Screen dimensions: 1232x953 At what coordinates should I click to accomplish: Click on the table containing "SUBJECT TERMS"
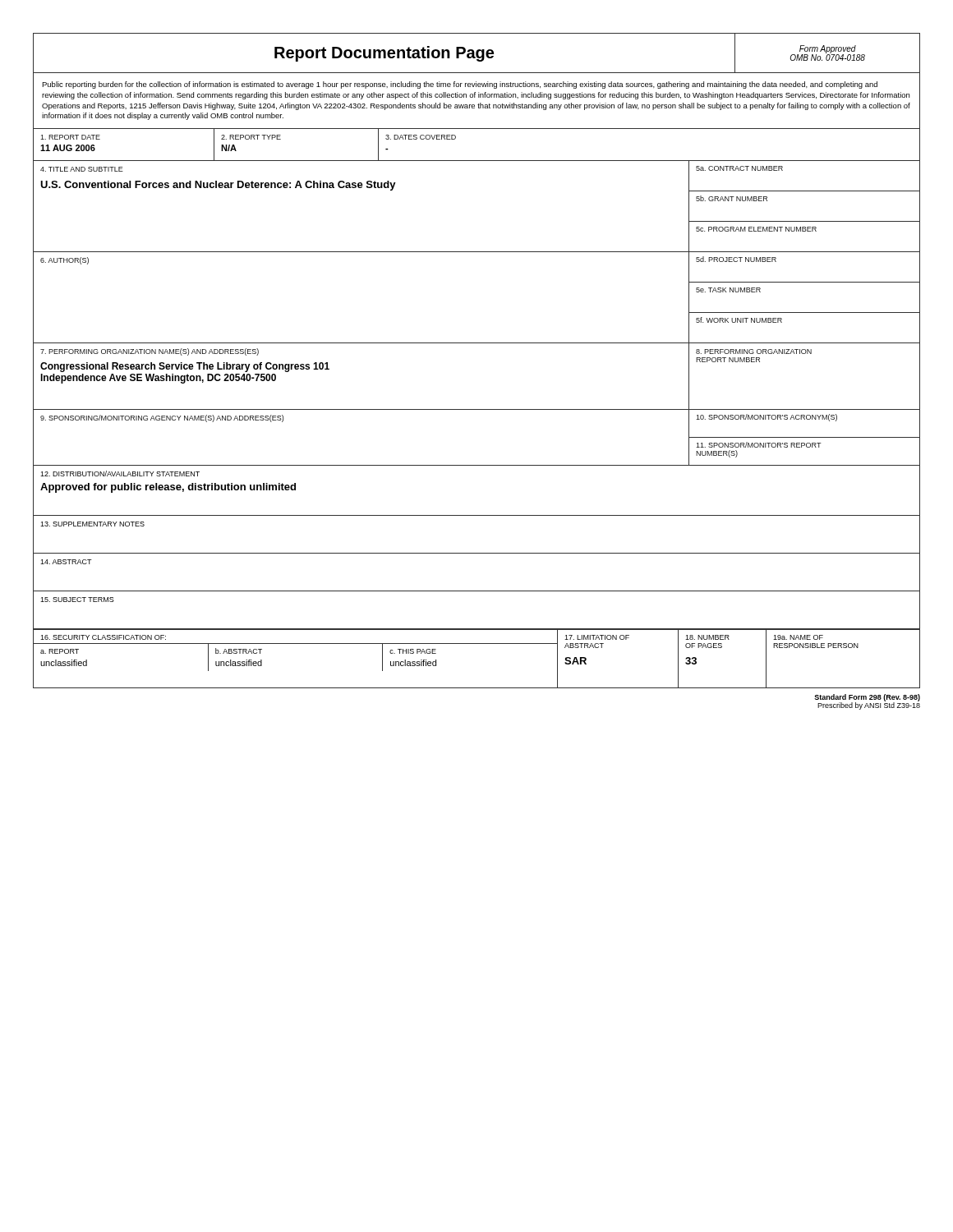click(476, 610)
